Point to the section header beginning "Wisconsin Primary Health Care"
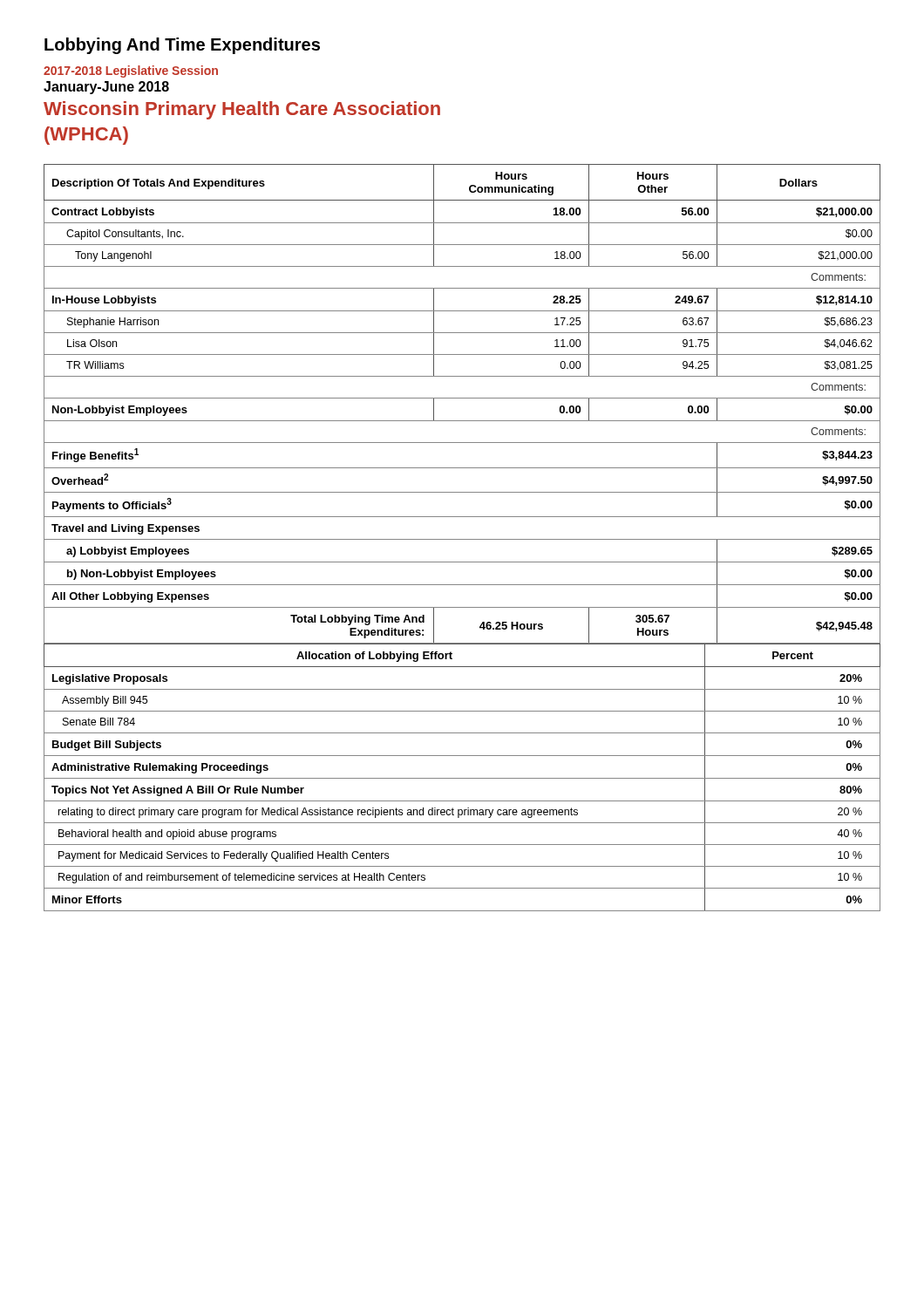The width and height of the screenshot is (924, 1308). click(242, 121)
